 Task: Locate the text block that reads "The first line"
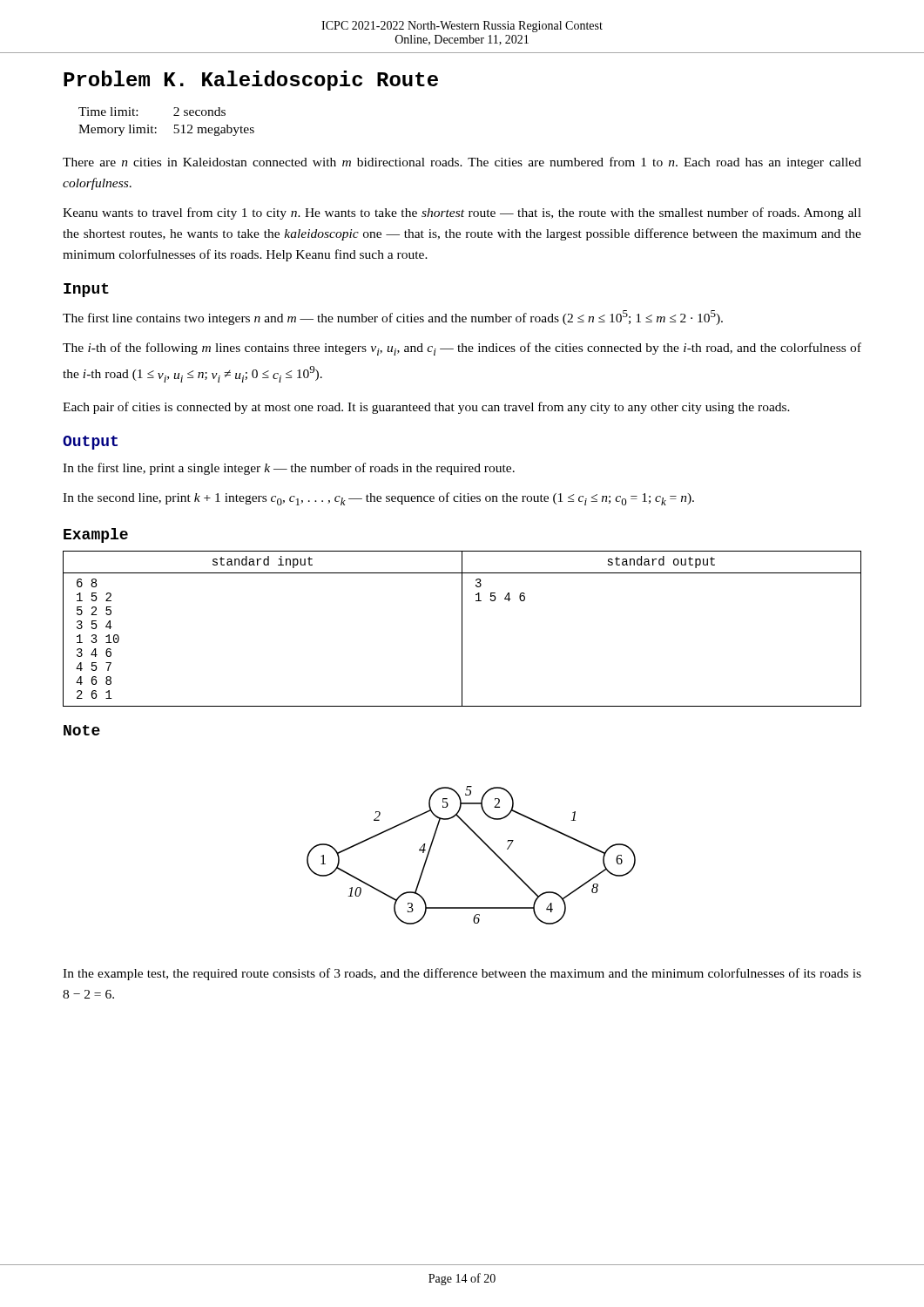(x=462, y=317)
